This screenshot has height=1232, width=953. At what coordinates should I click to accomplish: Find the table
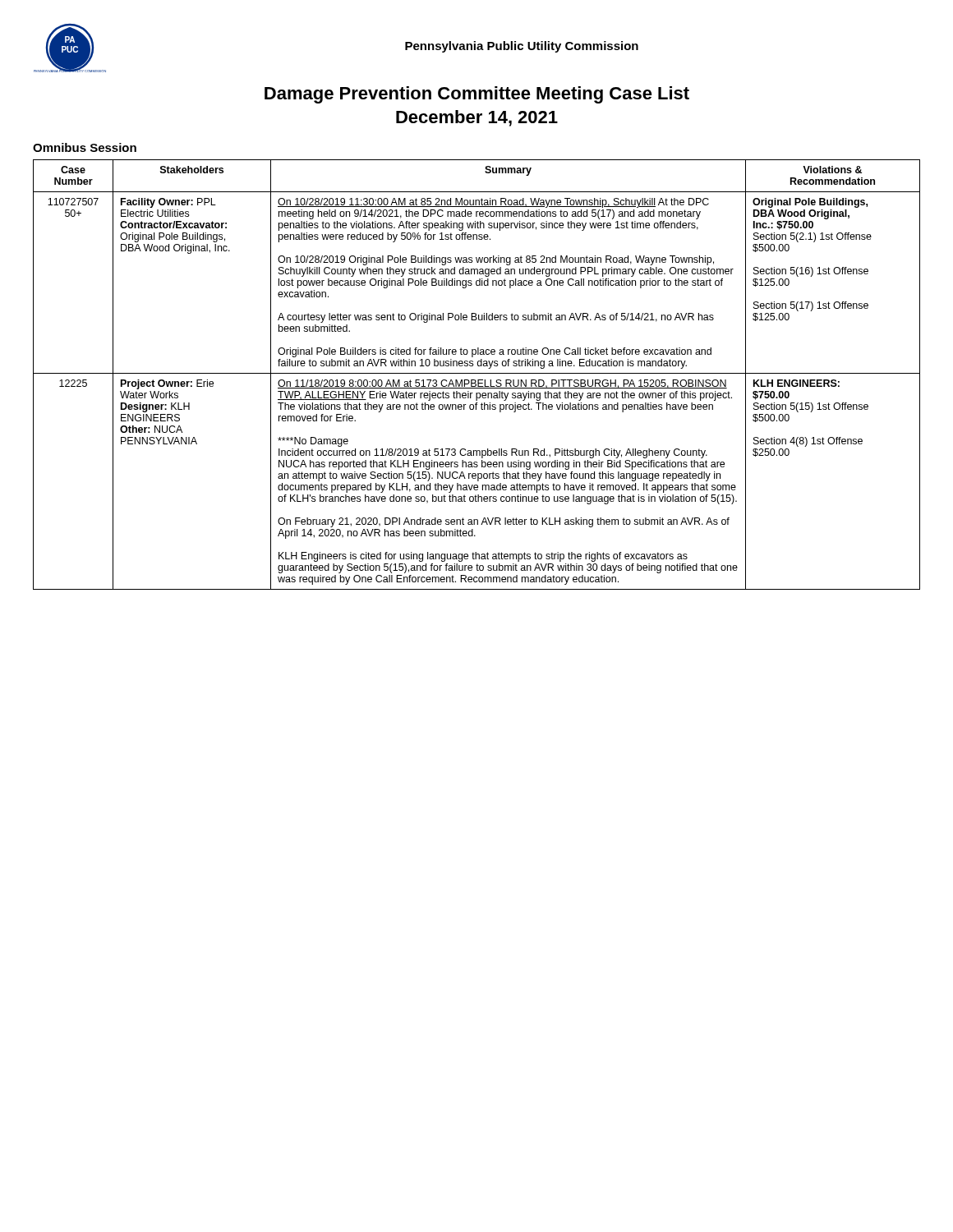[476, 375]
